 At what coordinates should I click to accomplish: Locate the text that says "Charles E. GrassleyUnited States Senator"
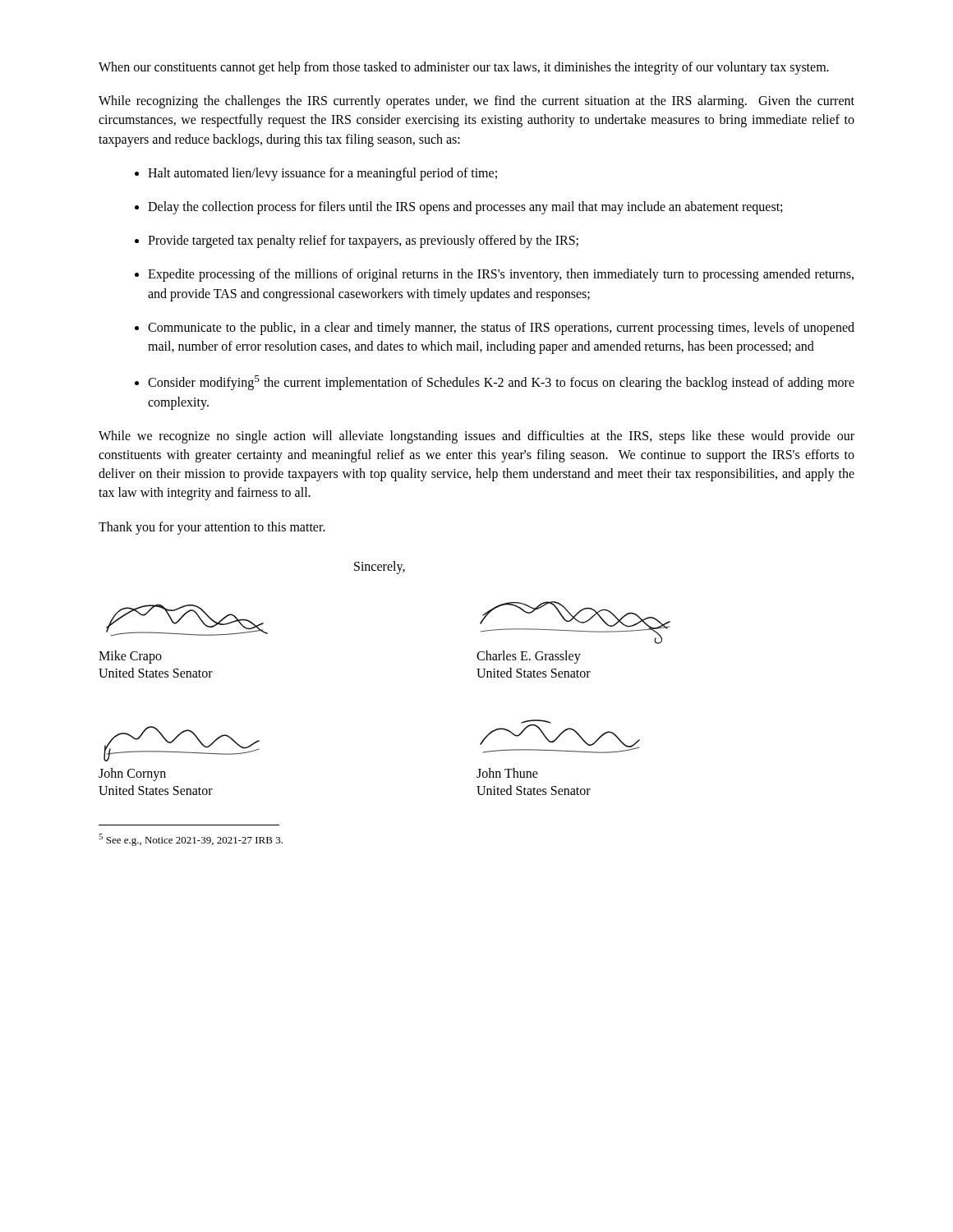(x=533, y=664)
